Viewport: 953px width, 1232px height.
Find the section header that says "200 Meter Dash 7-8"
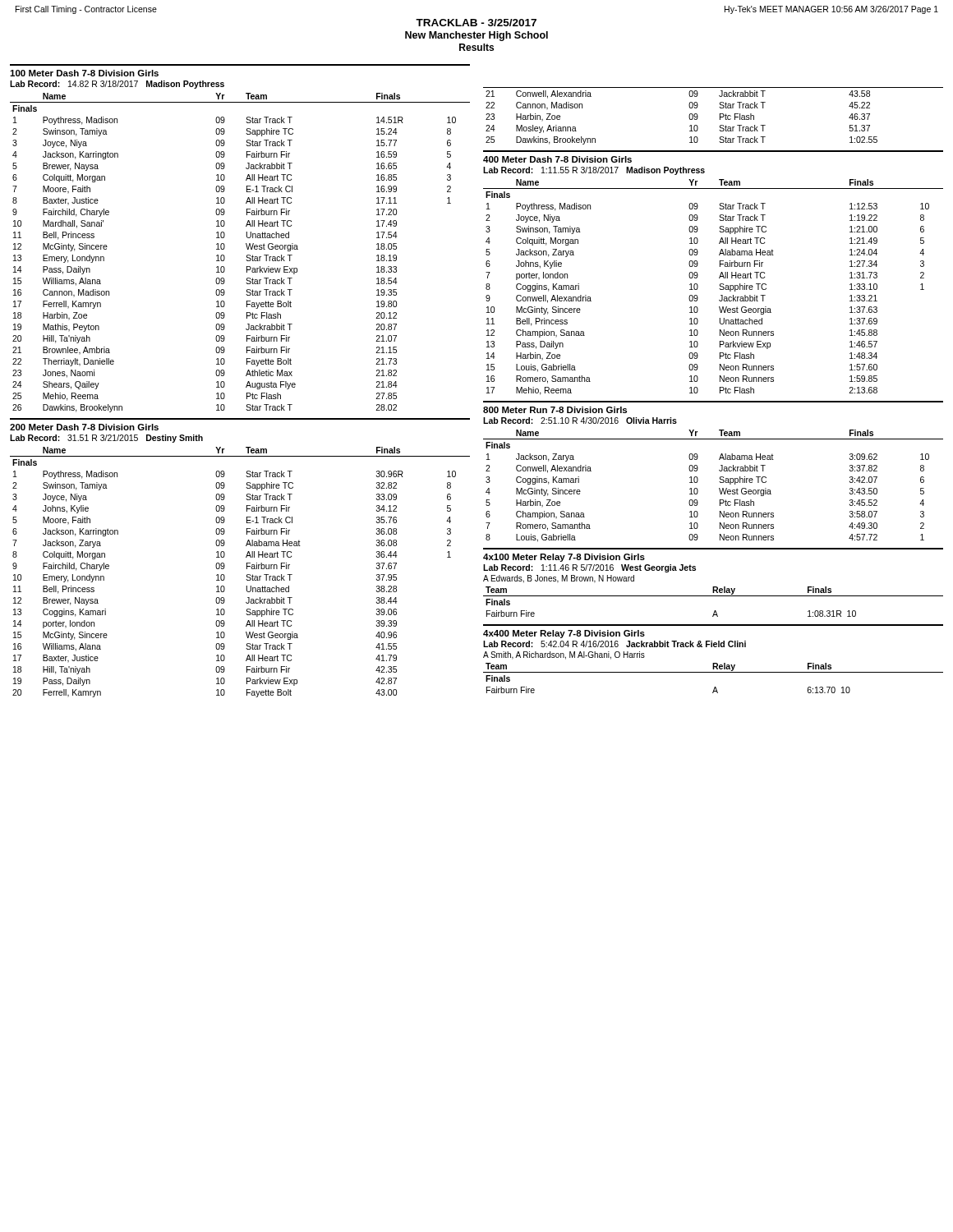84,427
